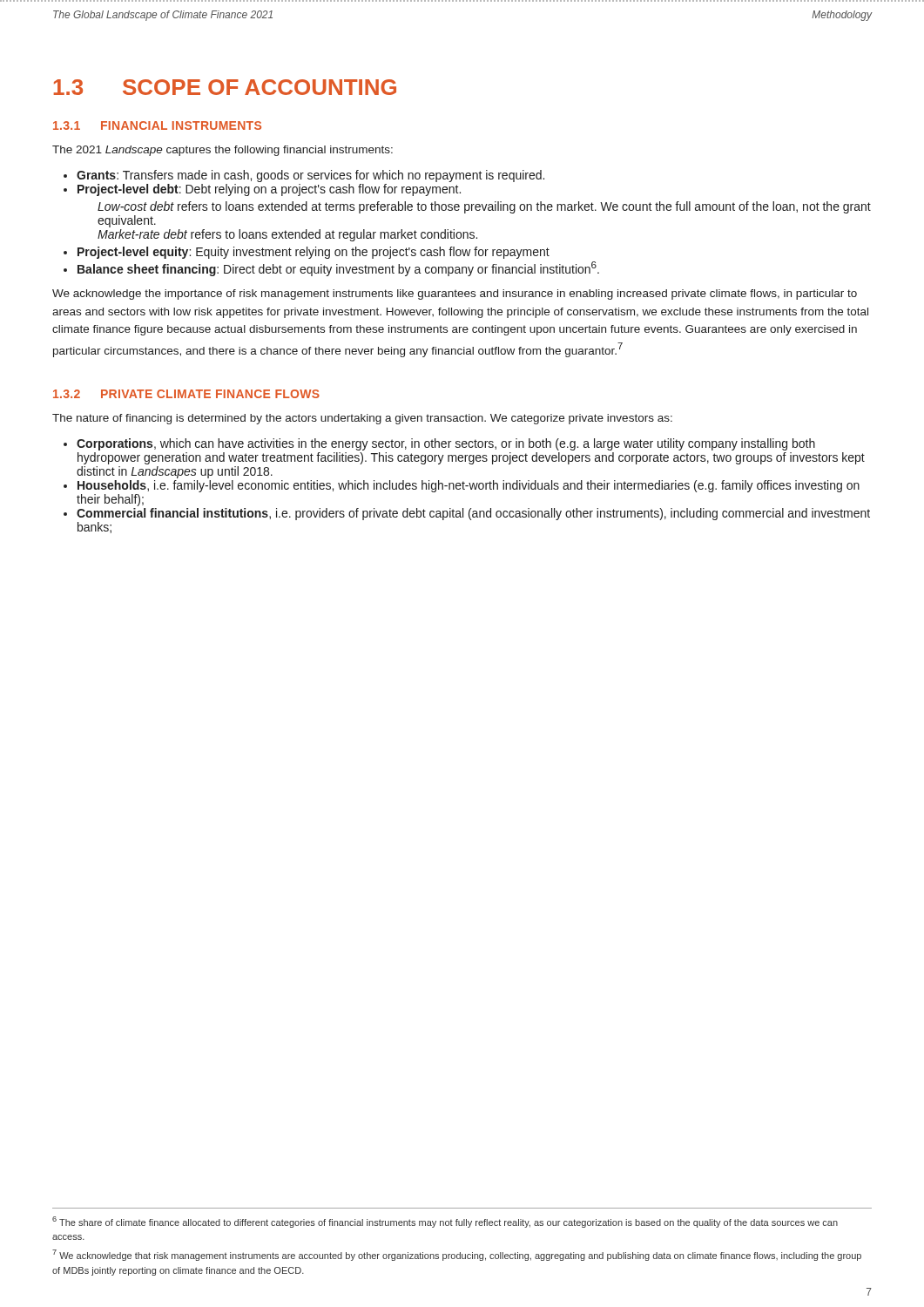
Task: Locate the list item containing "Low-cost debt refers to loans extended at terms"
Action: (485, 213)
